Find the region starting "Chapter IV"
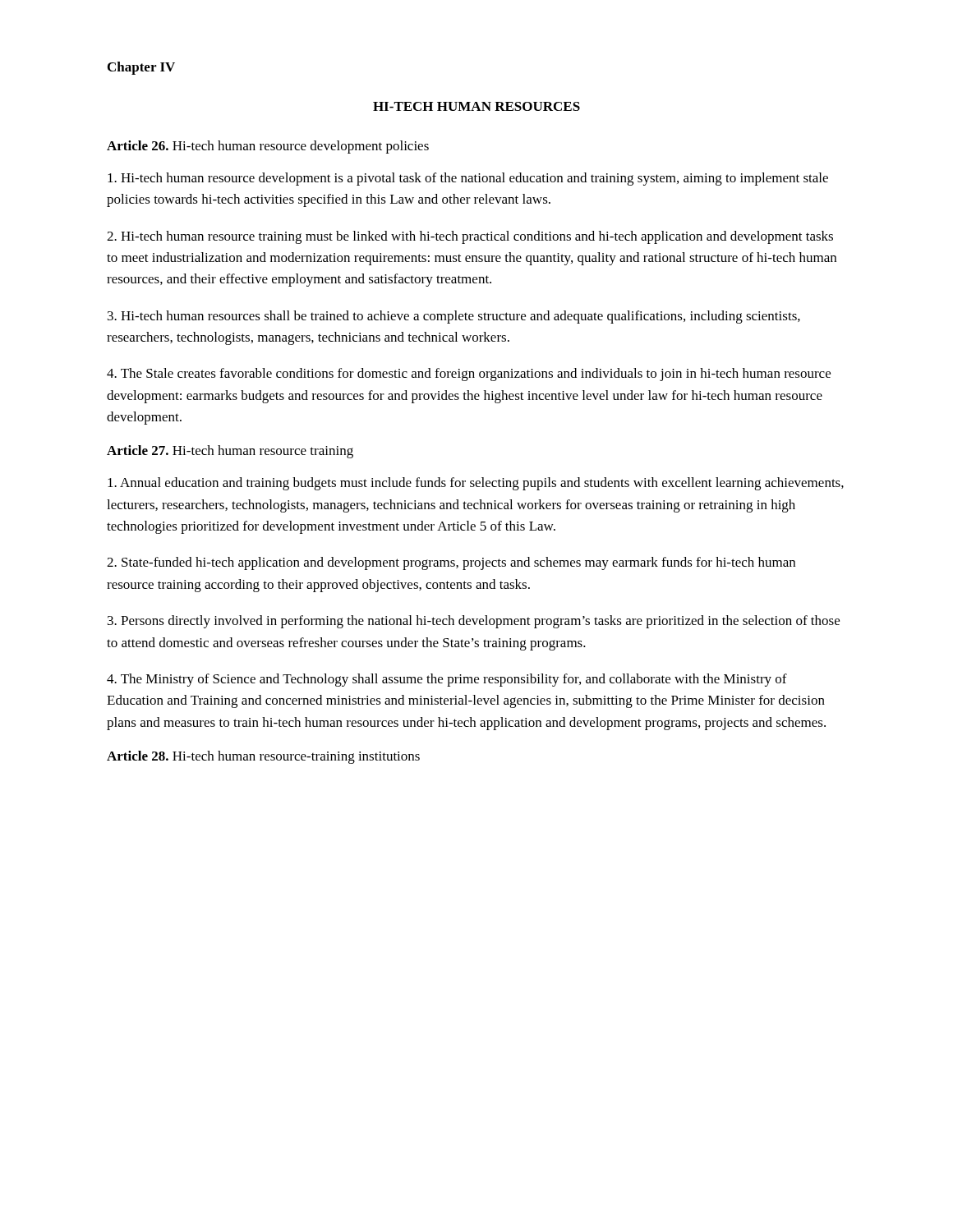The image size is (953, 1232). click(141, 67)
